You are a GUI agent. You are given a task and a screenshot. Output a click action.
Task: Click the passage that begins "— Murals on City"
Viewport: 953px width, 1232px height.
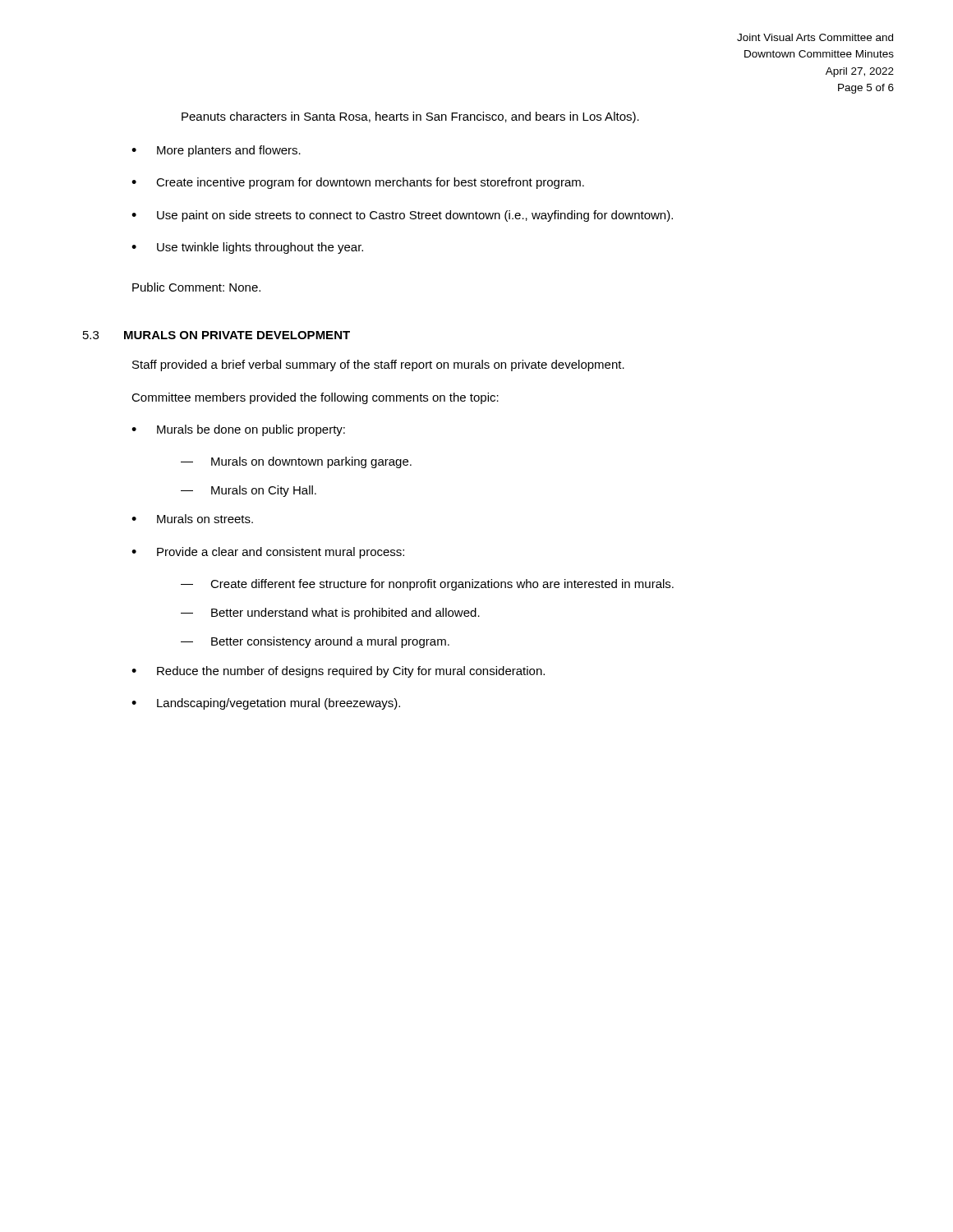249,491
